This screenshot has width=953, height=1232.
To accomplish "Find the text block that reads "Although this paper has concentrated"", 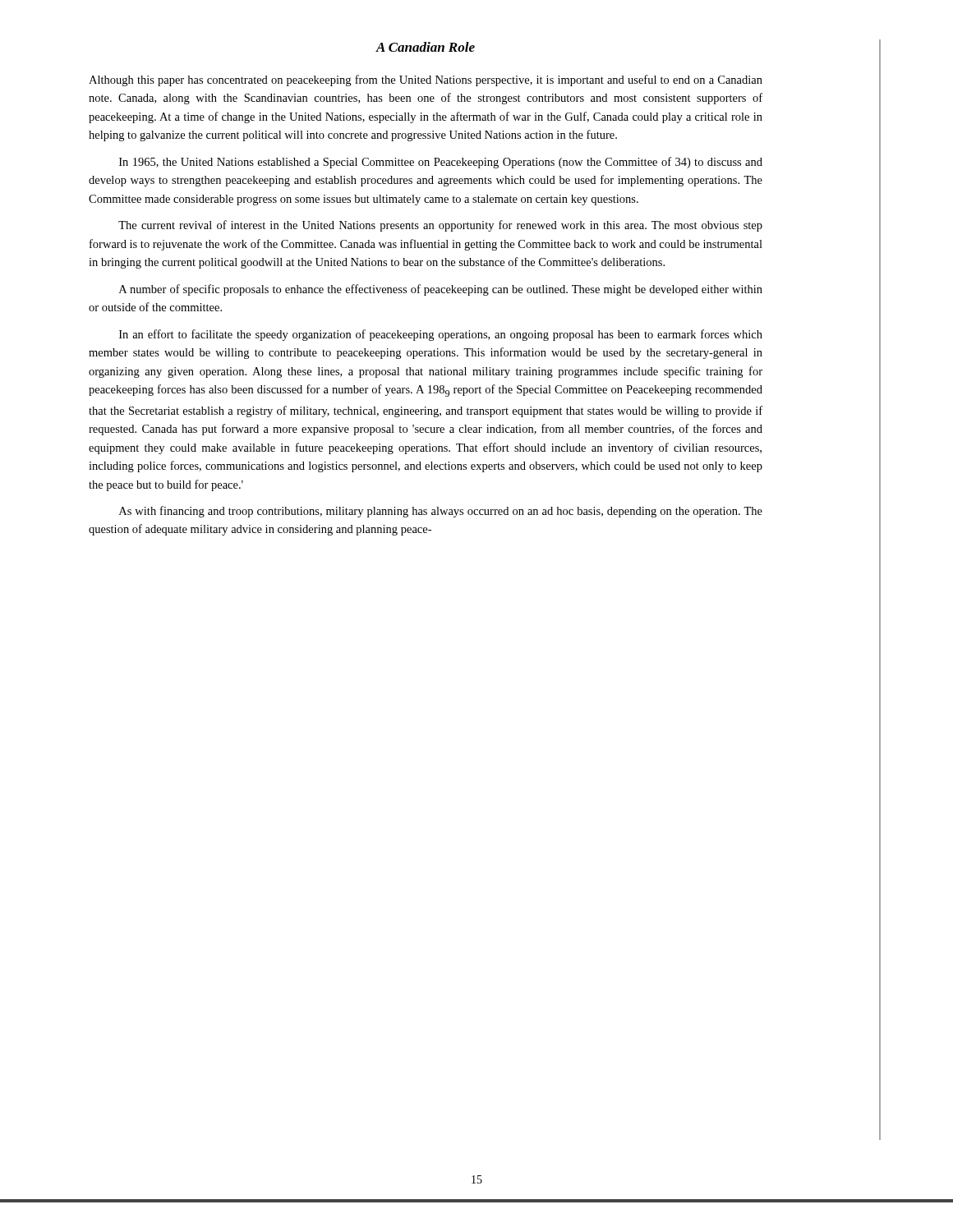I will click(x=426, y=107).
